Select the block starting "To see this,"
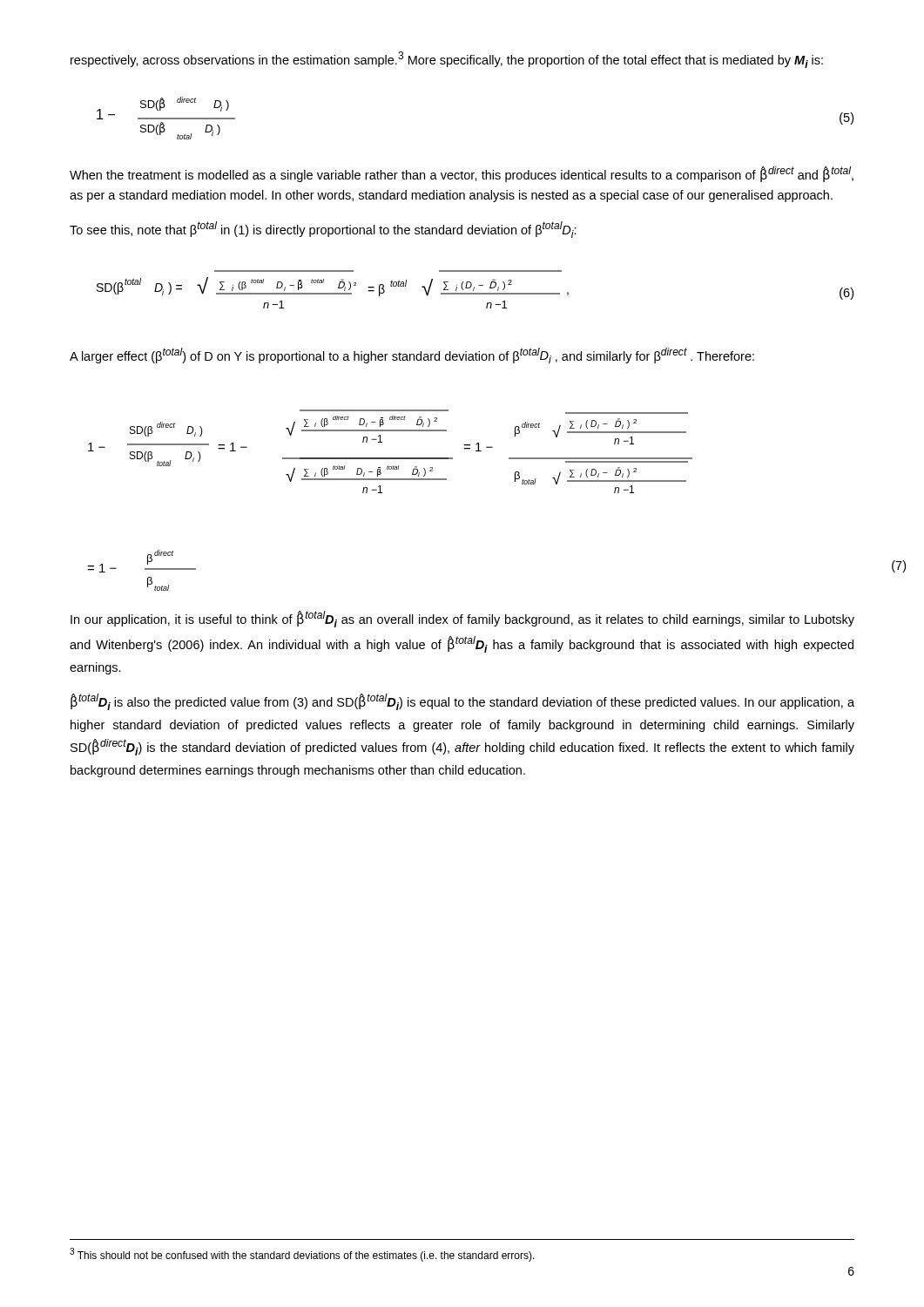The width and height of the screenshot is (924, 1307). tap(323, 230)
